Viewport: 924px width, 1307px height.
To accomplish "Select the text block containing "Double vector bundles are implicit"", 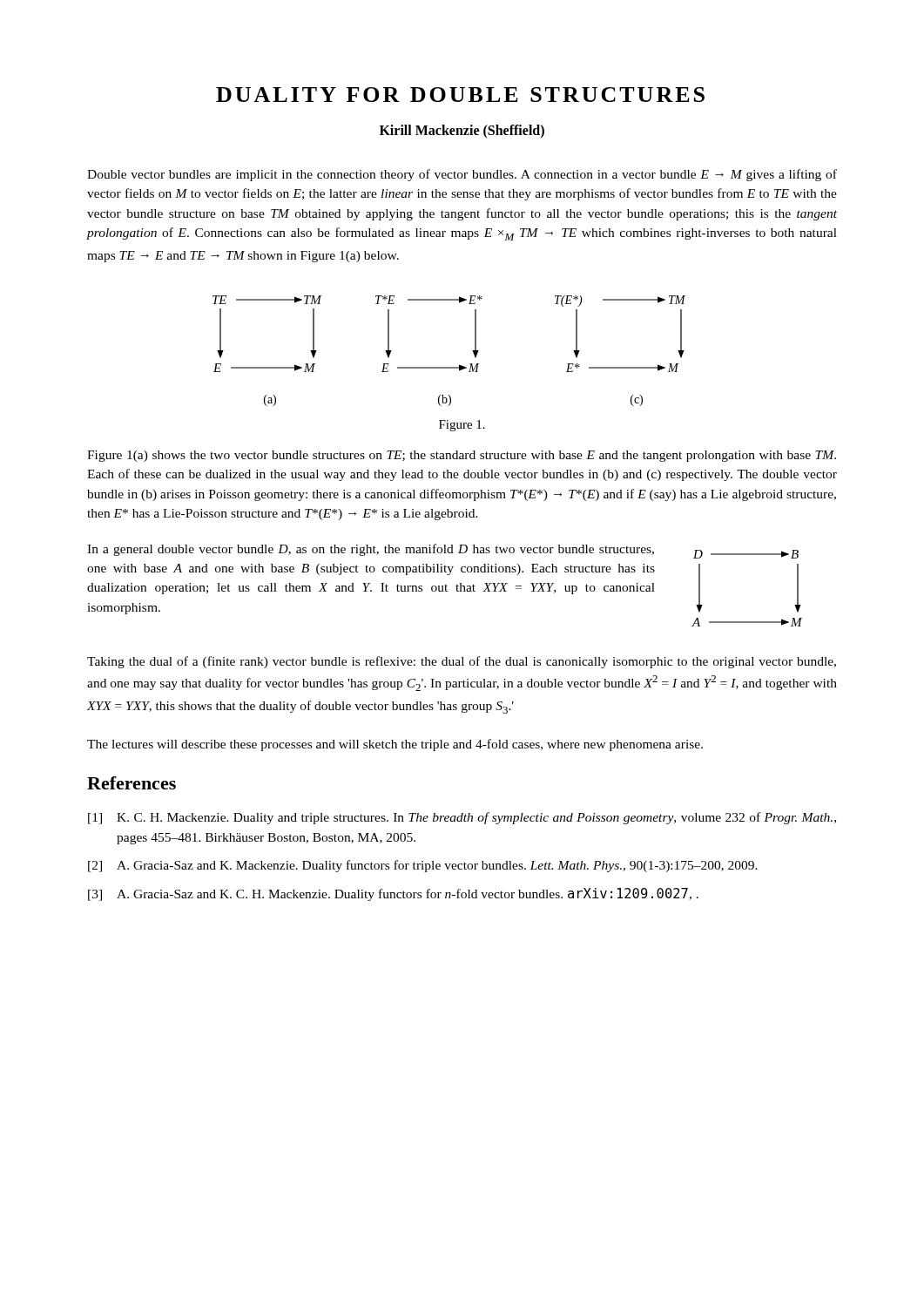I will click(462, 214).
